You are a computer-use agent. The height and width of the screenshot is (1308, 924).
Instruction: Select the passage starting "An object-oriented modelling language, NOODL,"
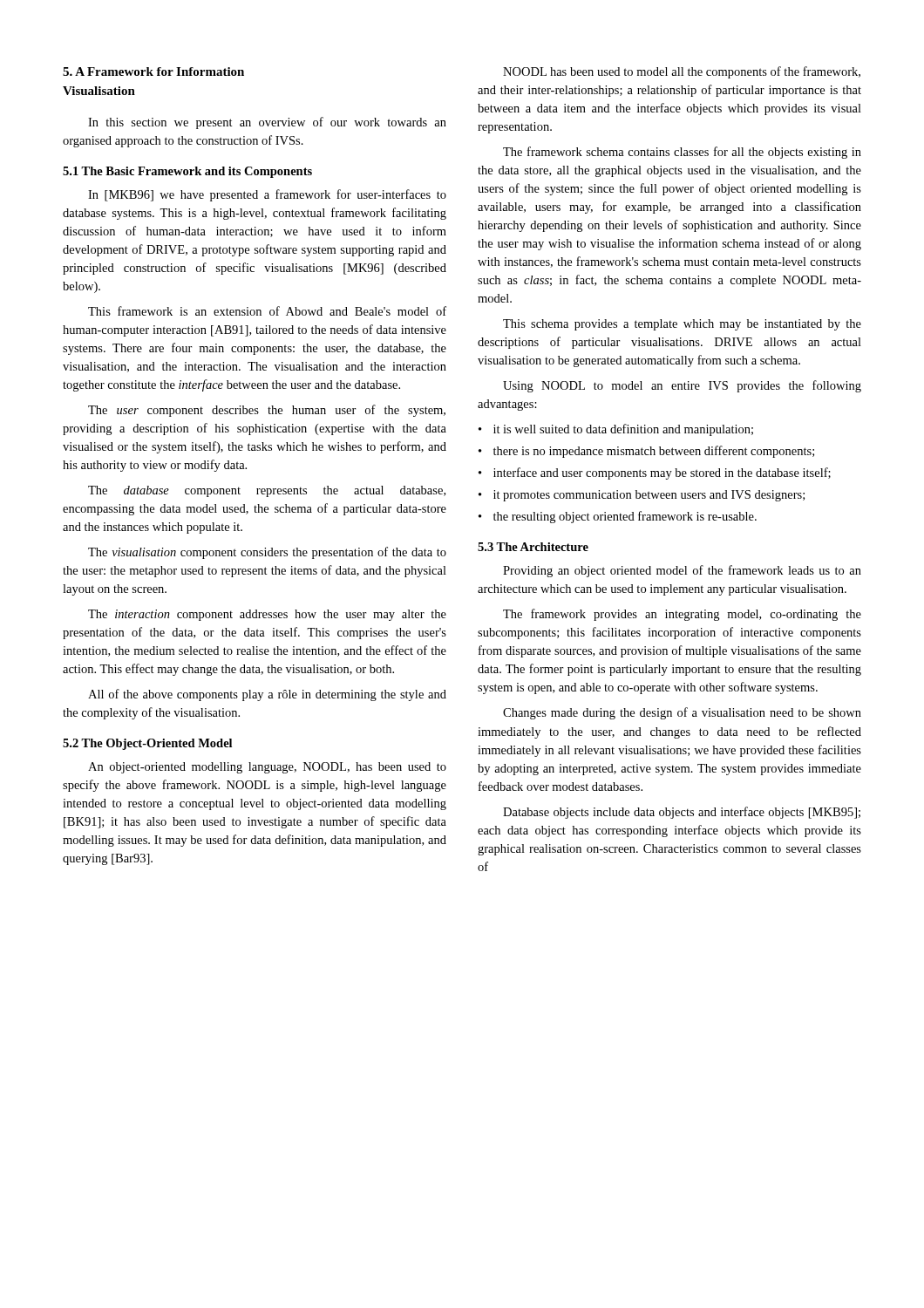[255, 813]
